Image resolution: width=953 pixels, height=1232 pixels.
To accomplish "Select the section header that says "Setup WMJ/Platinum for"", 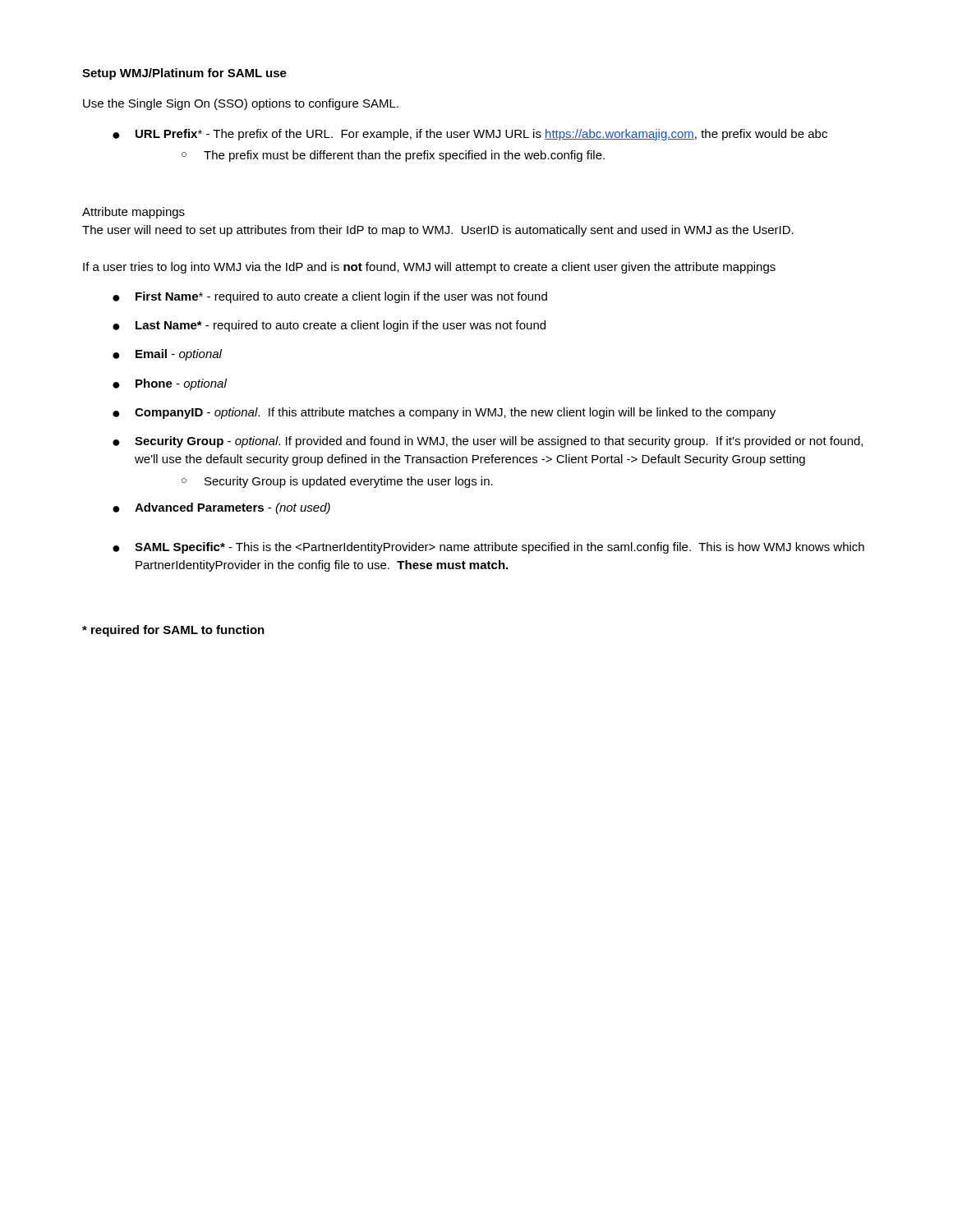I will pyautogui.click(x=184, y=73).
